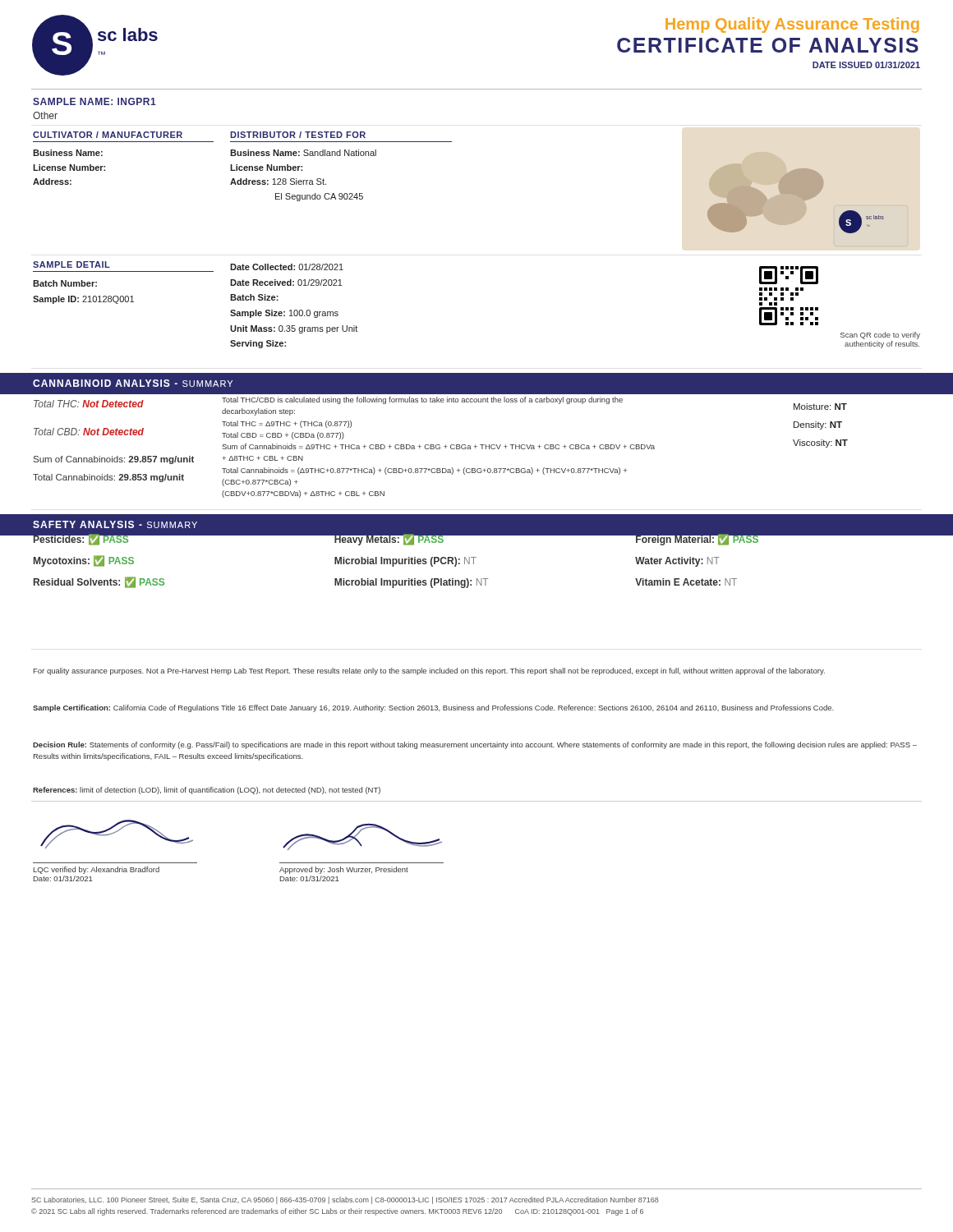Screen dimensions: 1232x953
Task: Navigate to the element starting "Sample Certification: California Code of Regulations"
Action: point(433,708)
